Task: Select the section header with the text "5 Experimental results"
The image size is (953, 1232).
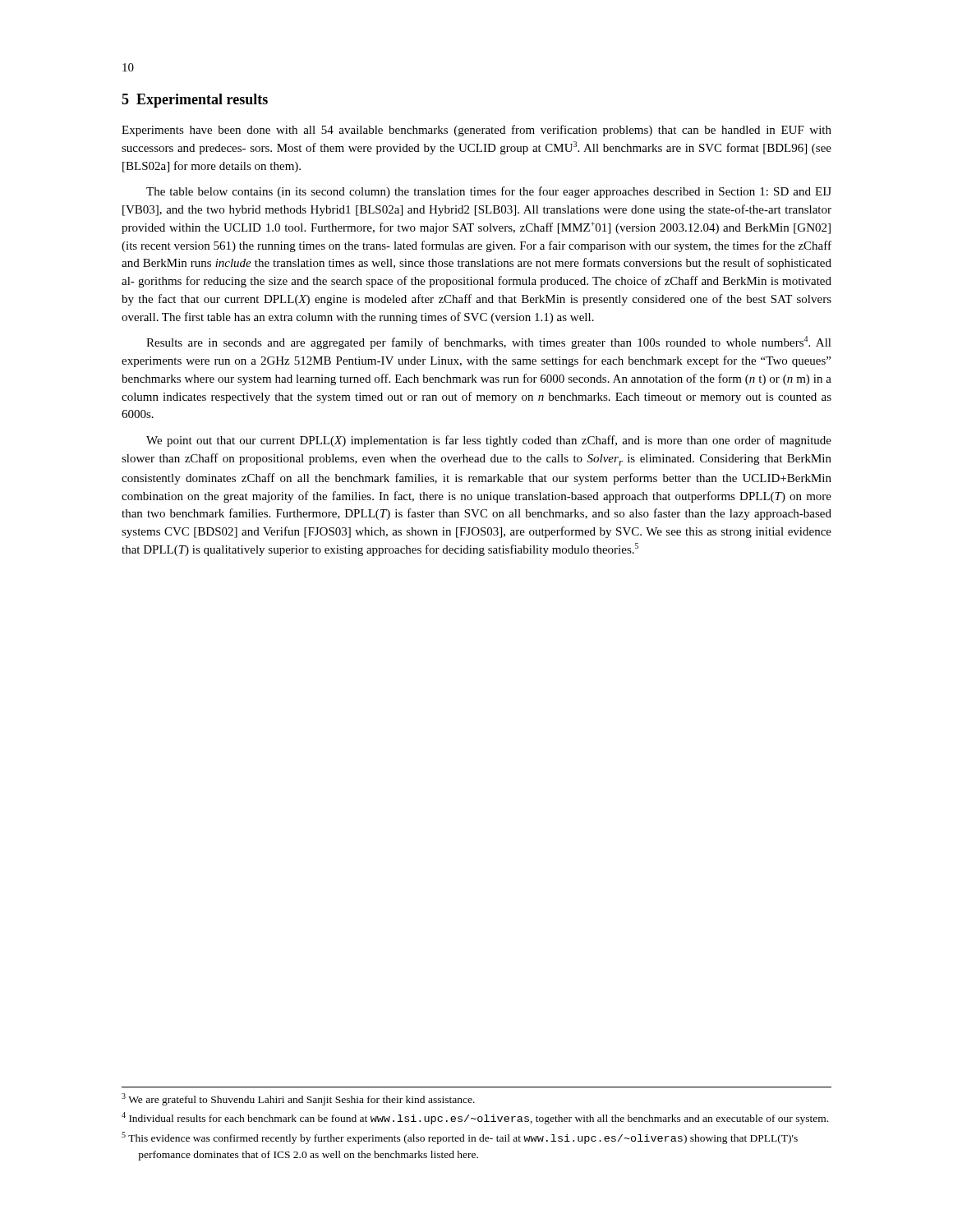Action: (x=195, y=101)
